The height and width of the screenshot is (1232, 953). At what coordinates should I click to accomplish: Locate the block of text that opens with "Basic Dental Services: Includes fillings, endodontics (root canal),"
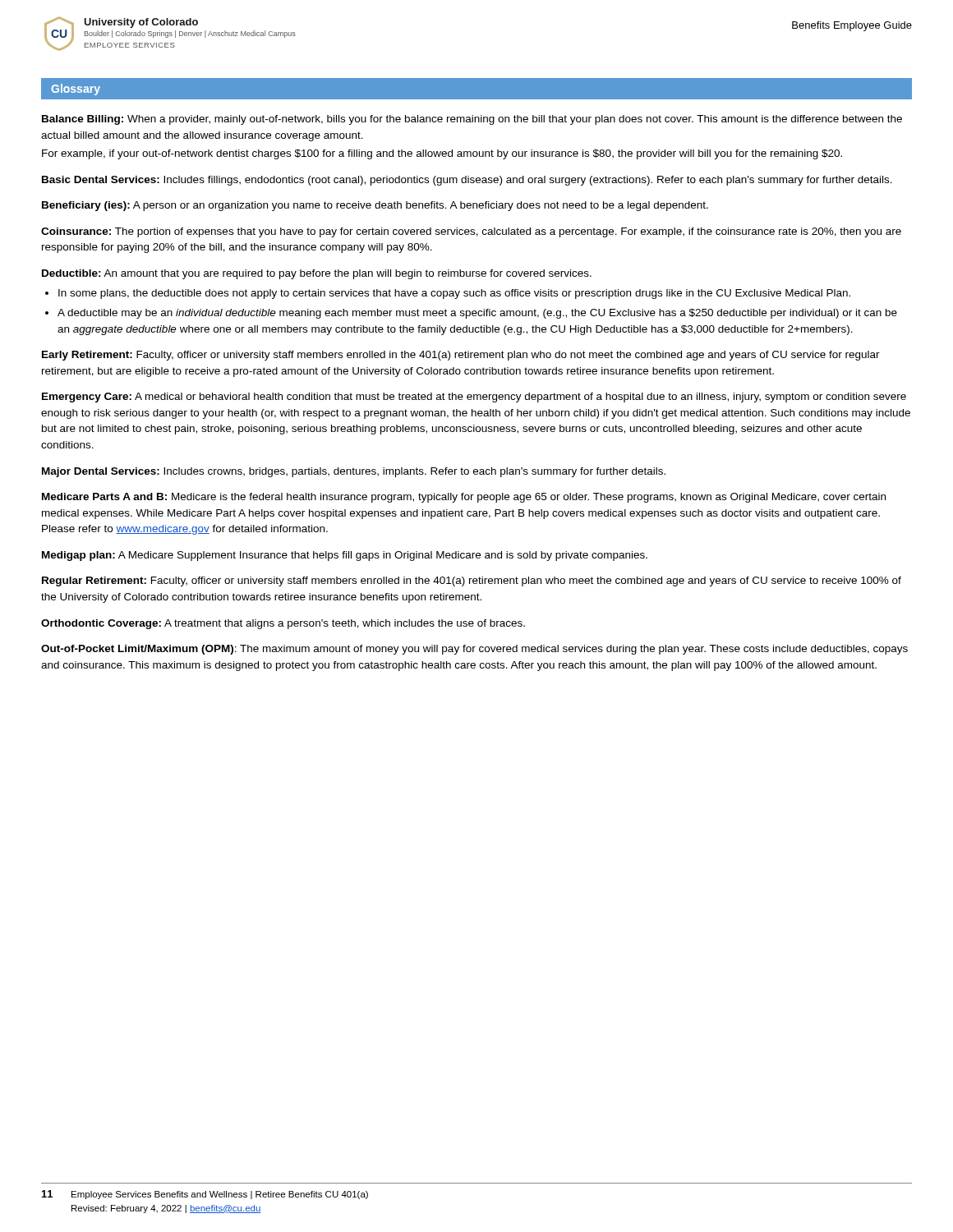pos(476,179)
